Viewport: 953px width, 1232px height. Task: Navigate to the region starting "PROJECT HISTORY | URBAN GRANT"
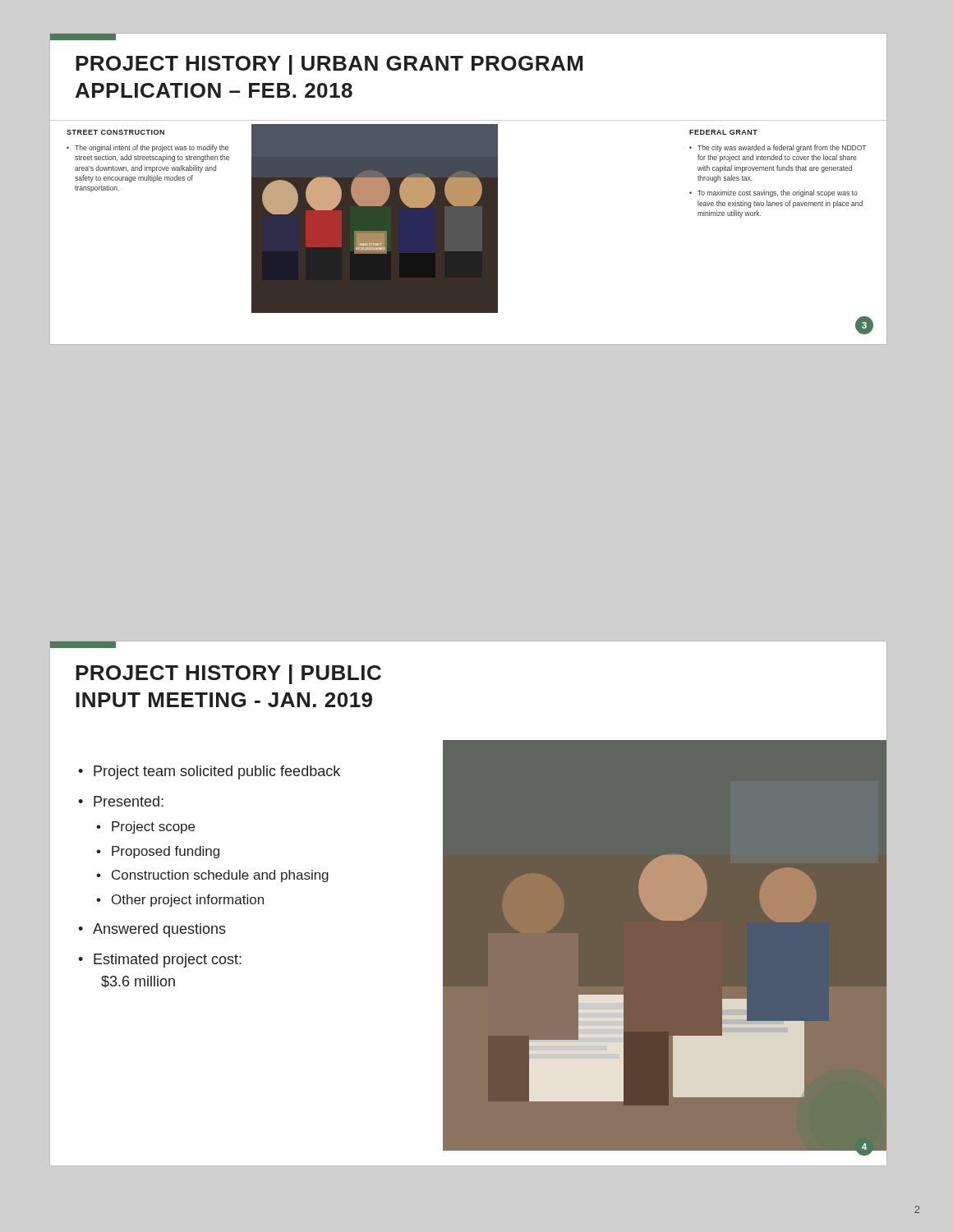pyautogui.click(x=469, y=77)
